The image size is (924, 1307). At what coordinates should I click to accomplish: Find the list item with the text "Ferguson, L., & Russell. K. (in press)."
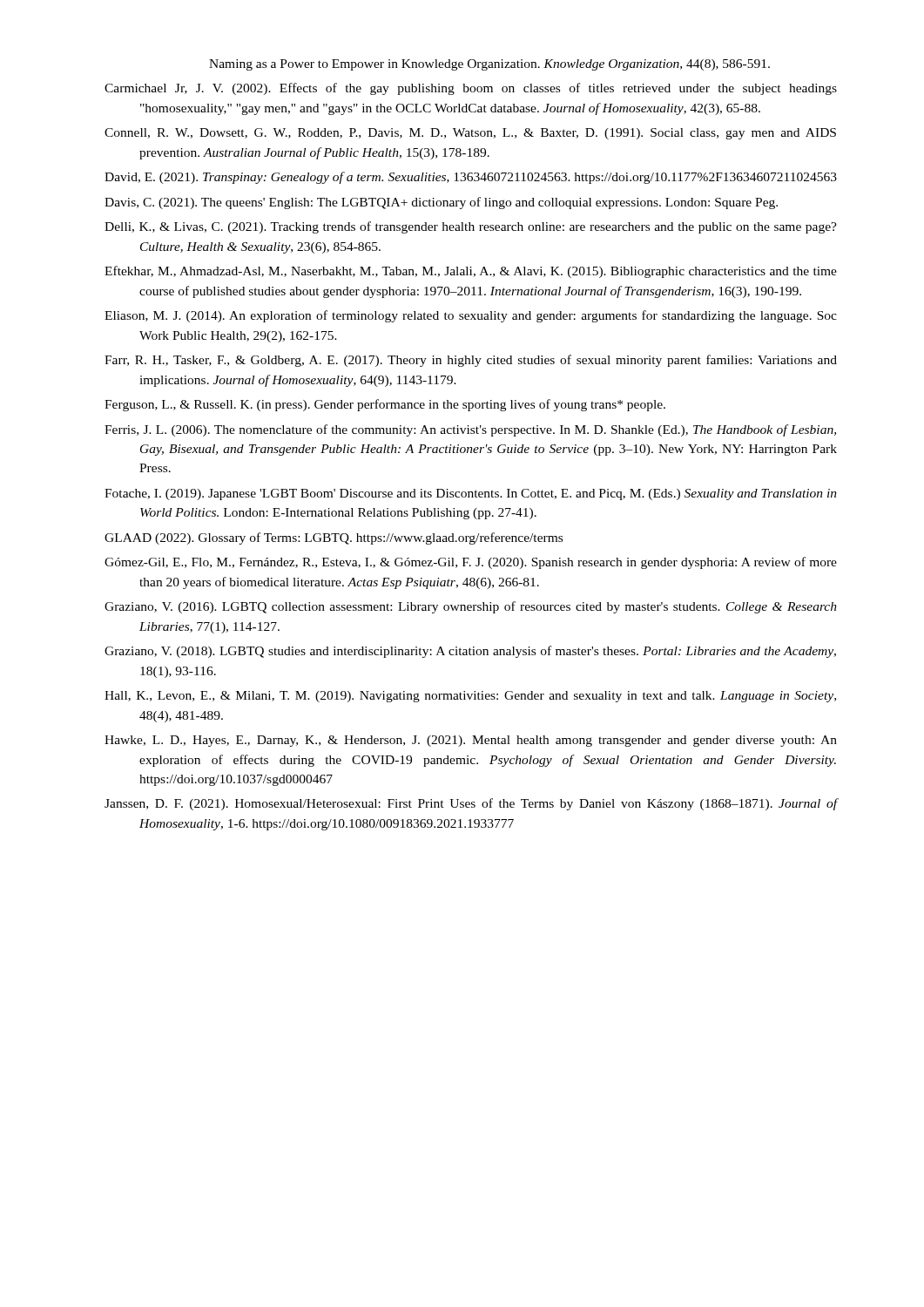point(385,404)
